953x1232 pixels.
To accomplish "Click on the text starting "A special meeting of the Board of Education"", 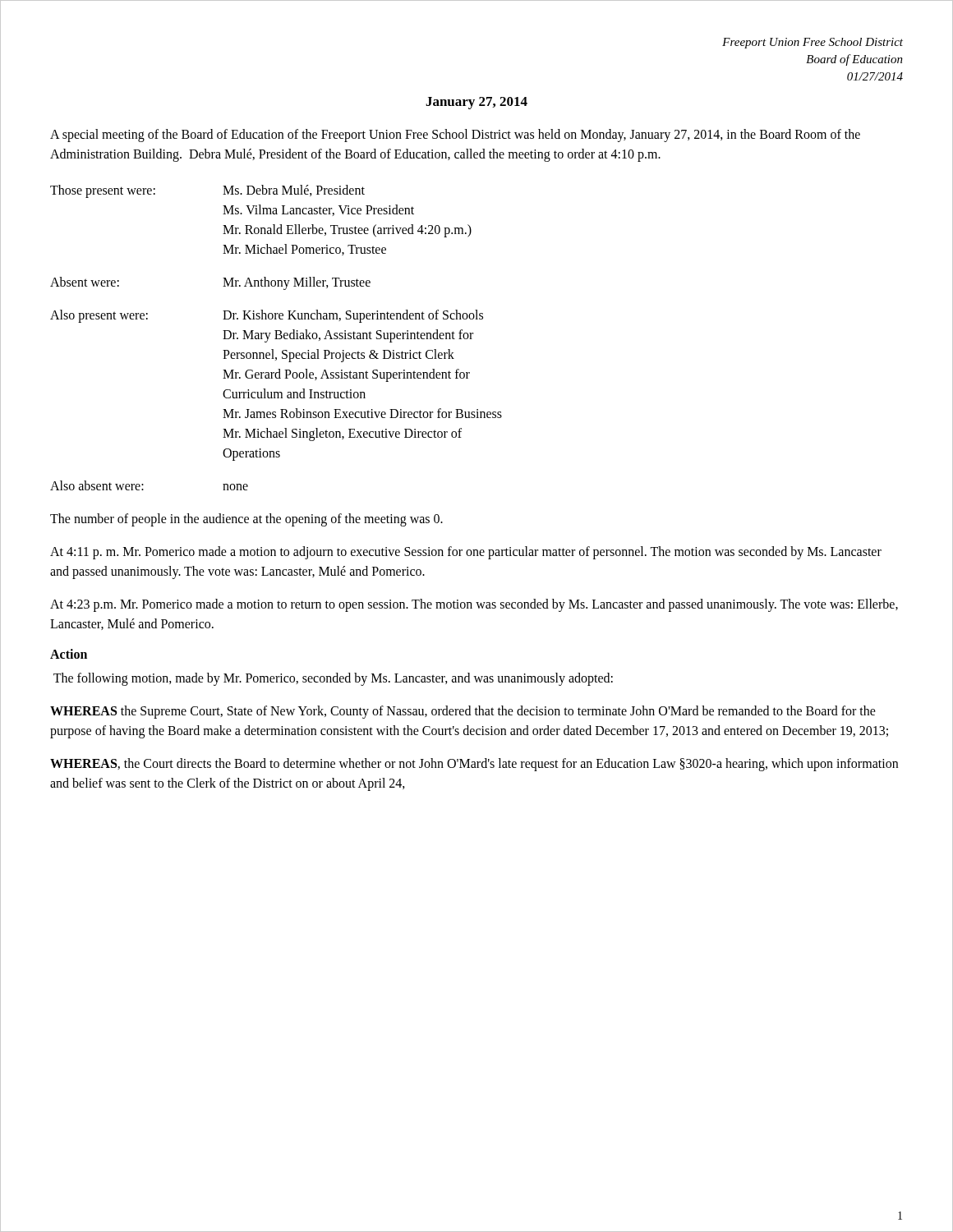I will (x=455, y=144).
